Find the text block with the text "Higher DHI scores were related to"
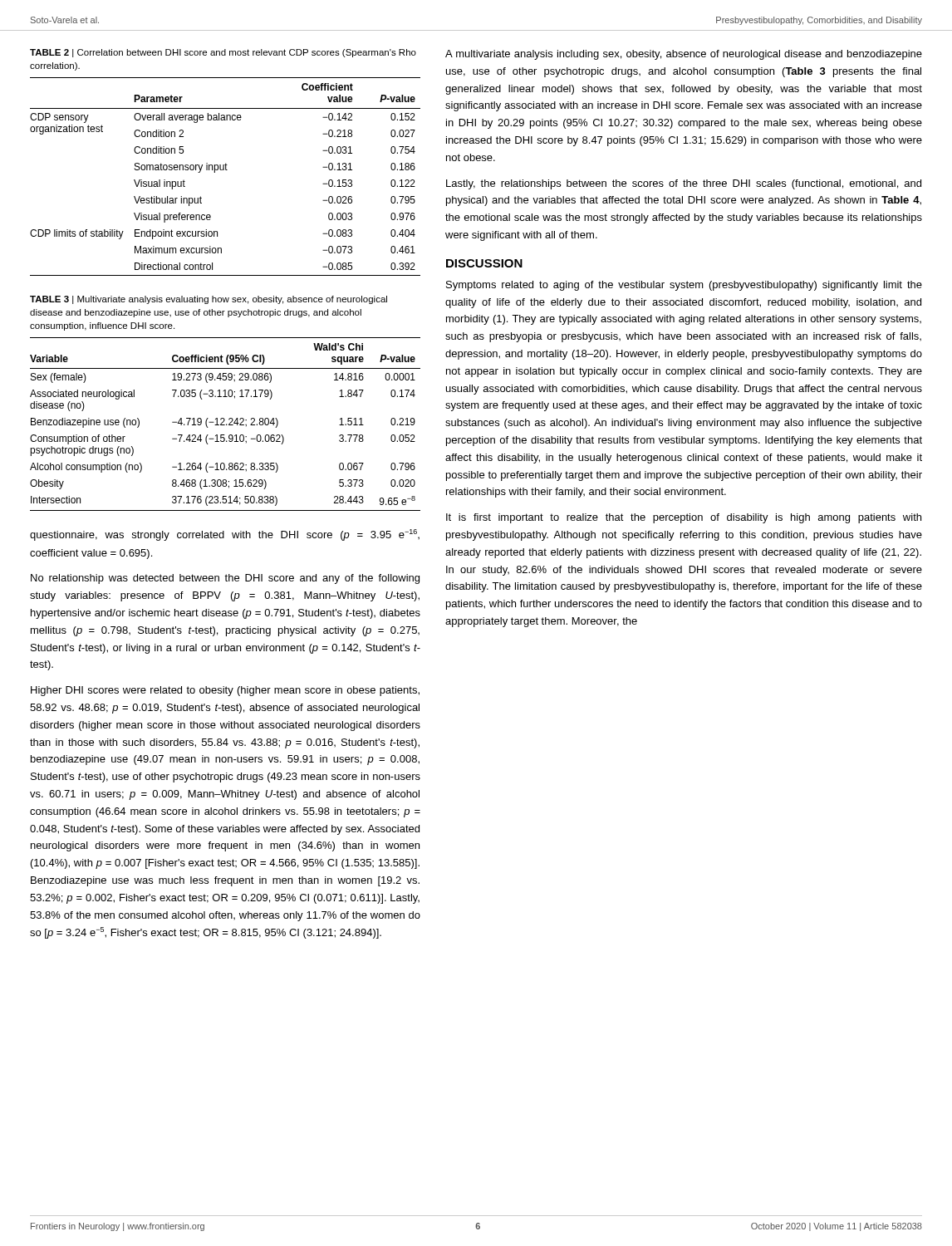The image size is (952, 1246). tap(225, 812)
